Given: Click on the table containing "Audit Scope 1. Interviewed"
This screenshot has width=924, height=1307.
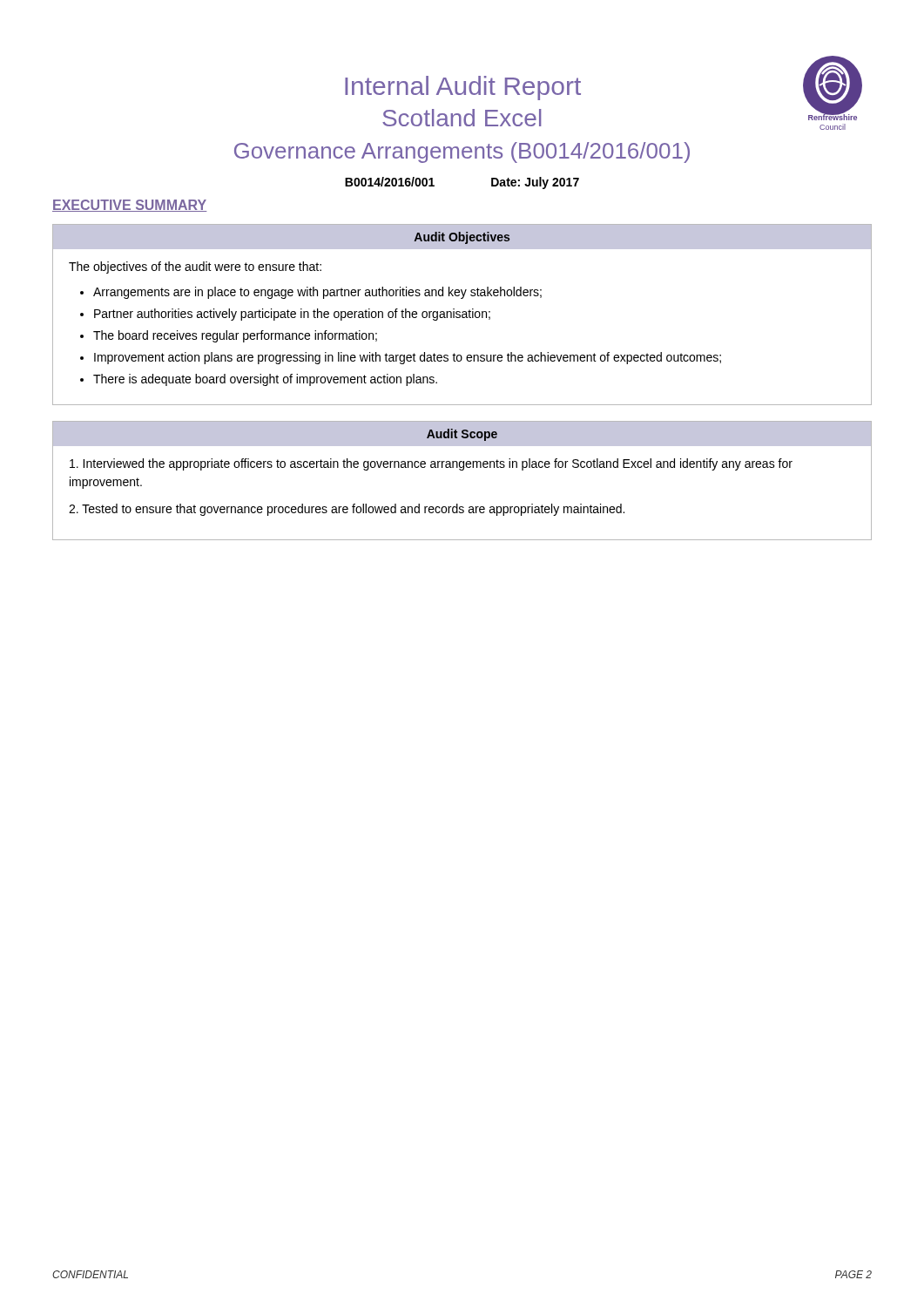Looking at the screenshot, I should 462,481.
